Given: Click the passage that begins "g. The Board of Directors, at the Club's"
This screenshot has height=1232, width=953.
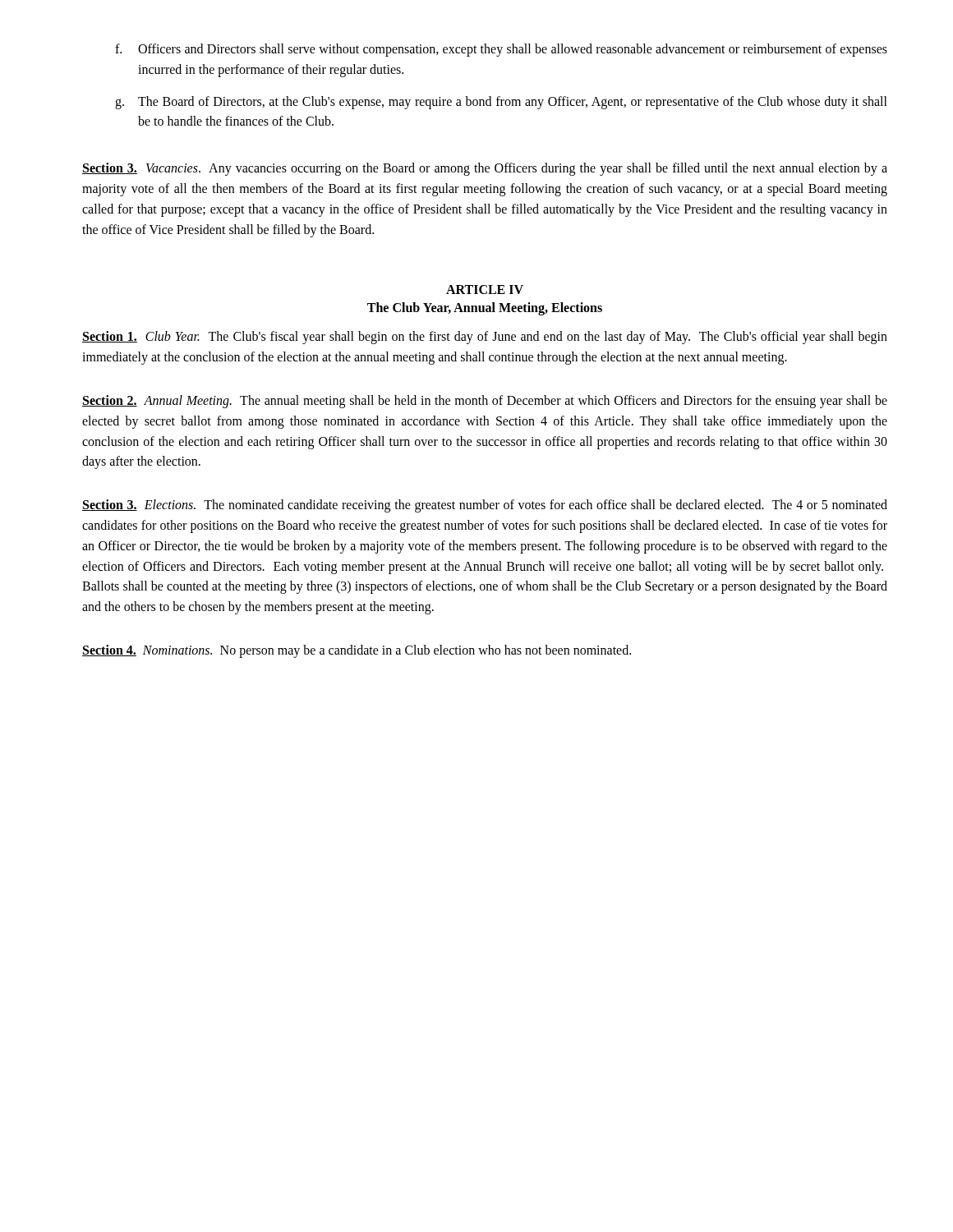Looking at the screenshot, I should coord(501,112).
